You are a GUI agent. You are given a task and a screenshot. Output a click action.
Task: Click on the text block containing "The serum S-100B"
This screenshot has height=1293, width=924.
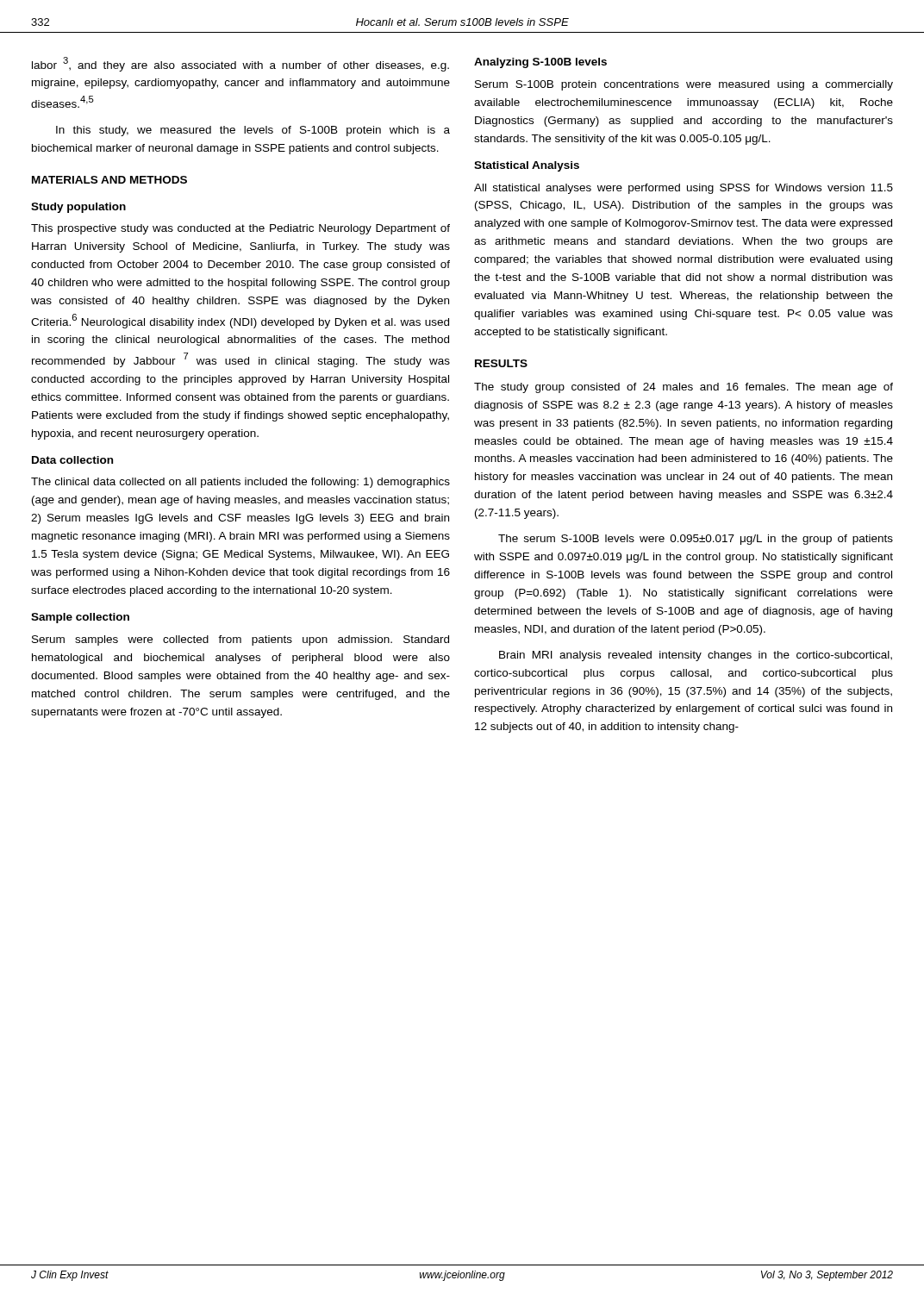pyautogui.click(x=684, y=584)
